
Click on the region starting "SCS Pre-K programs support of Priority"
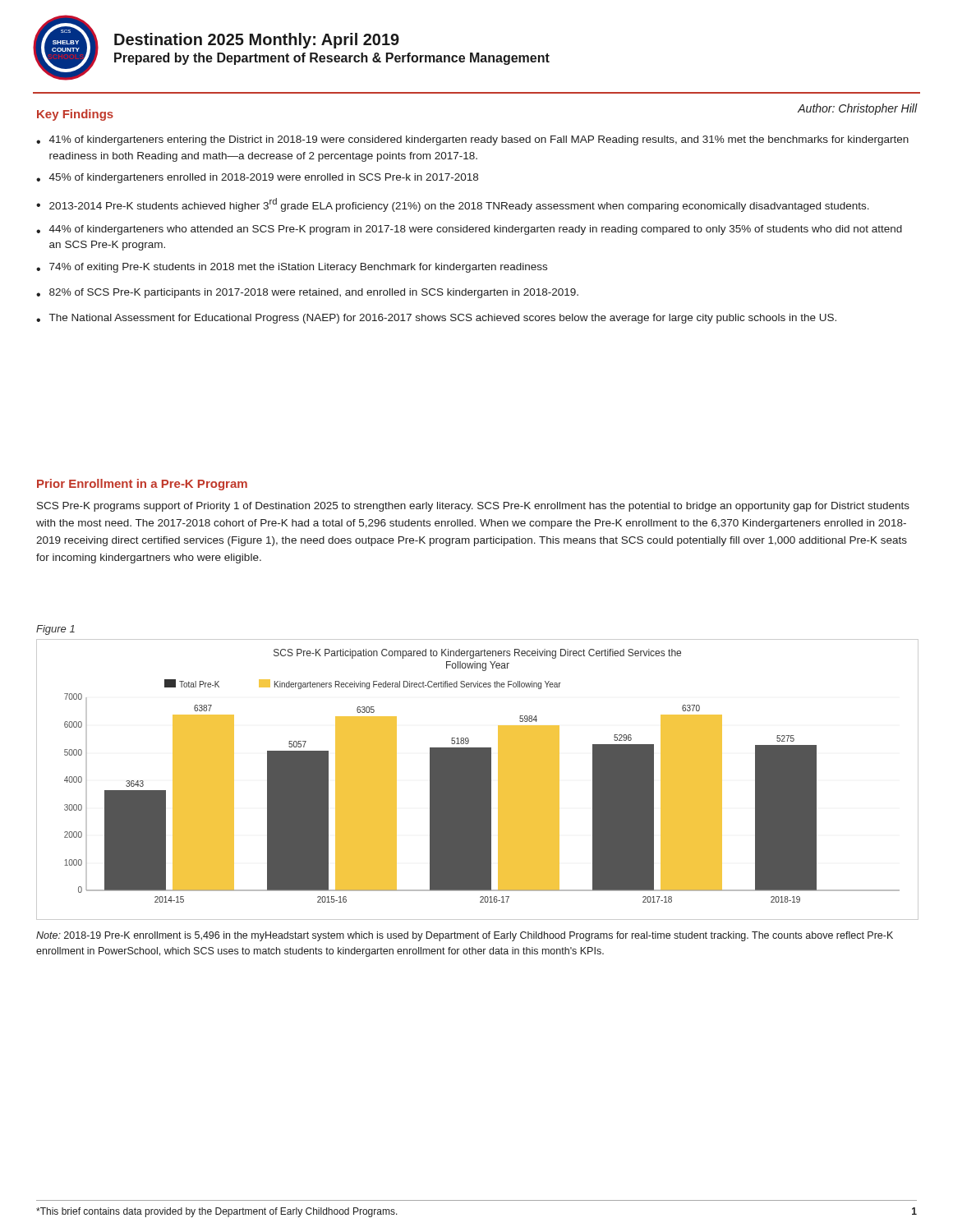click(x=473, y=531)
